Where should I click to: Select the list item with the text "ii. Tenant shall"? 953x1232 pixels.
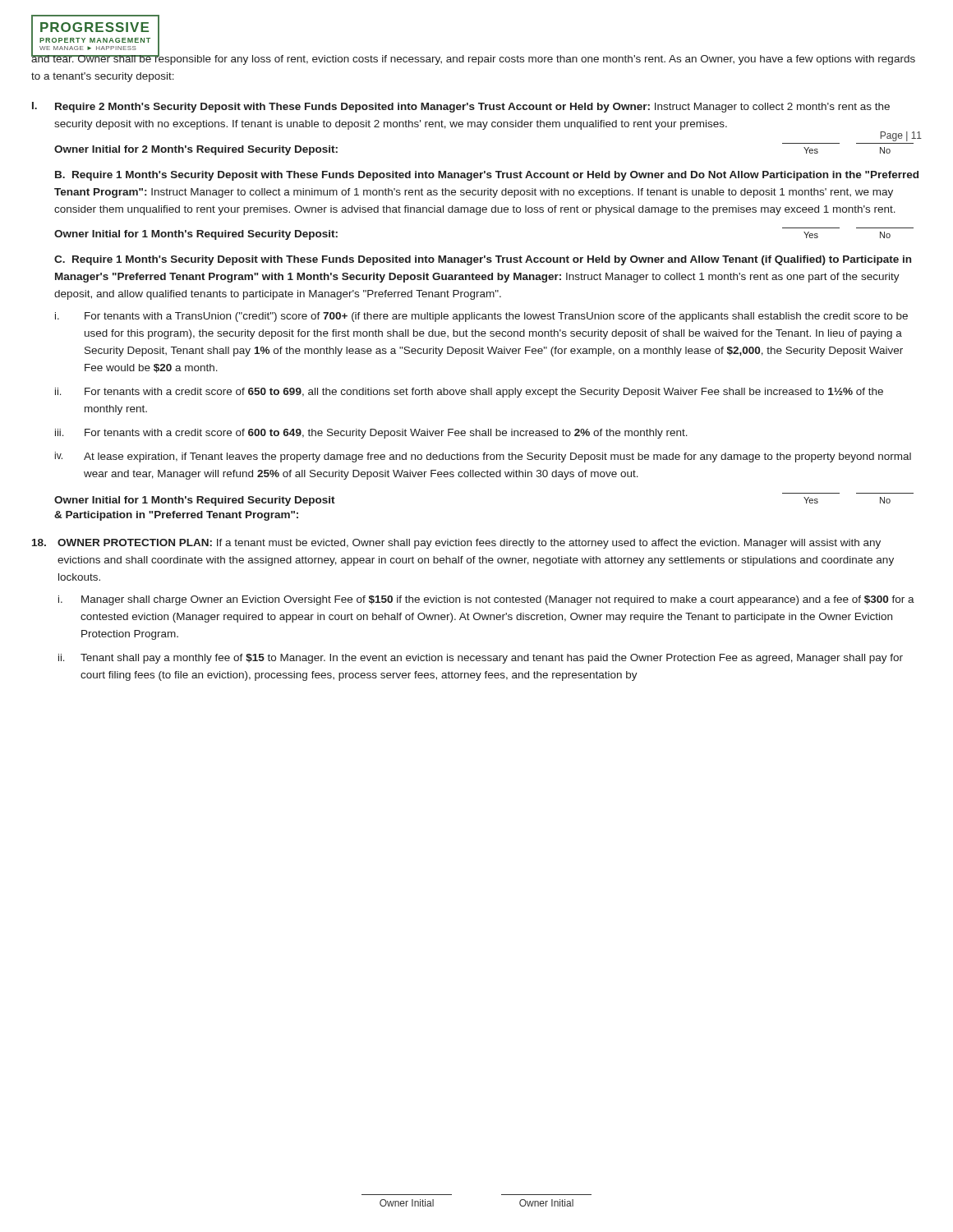490,667
